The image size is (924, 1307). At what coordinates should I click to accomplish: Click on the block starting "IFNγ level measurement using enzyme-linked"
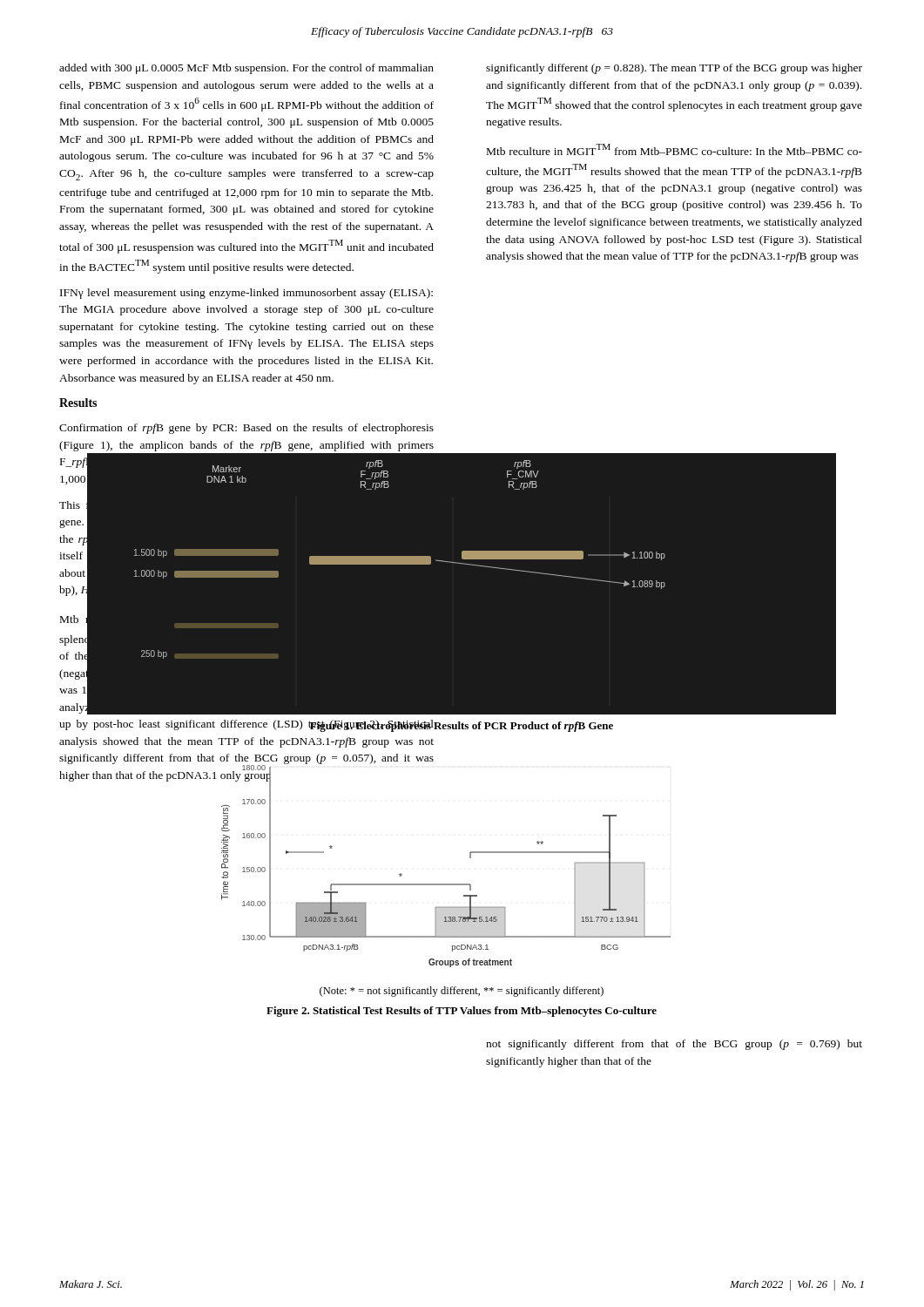pos(246,335)
